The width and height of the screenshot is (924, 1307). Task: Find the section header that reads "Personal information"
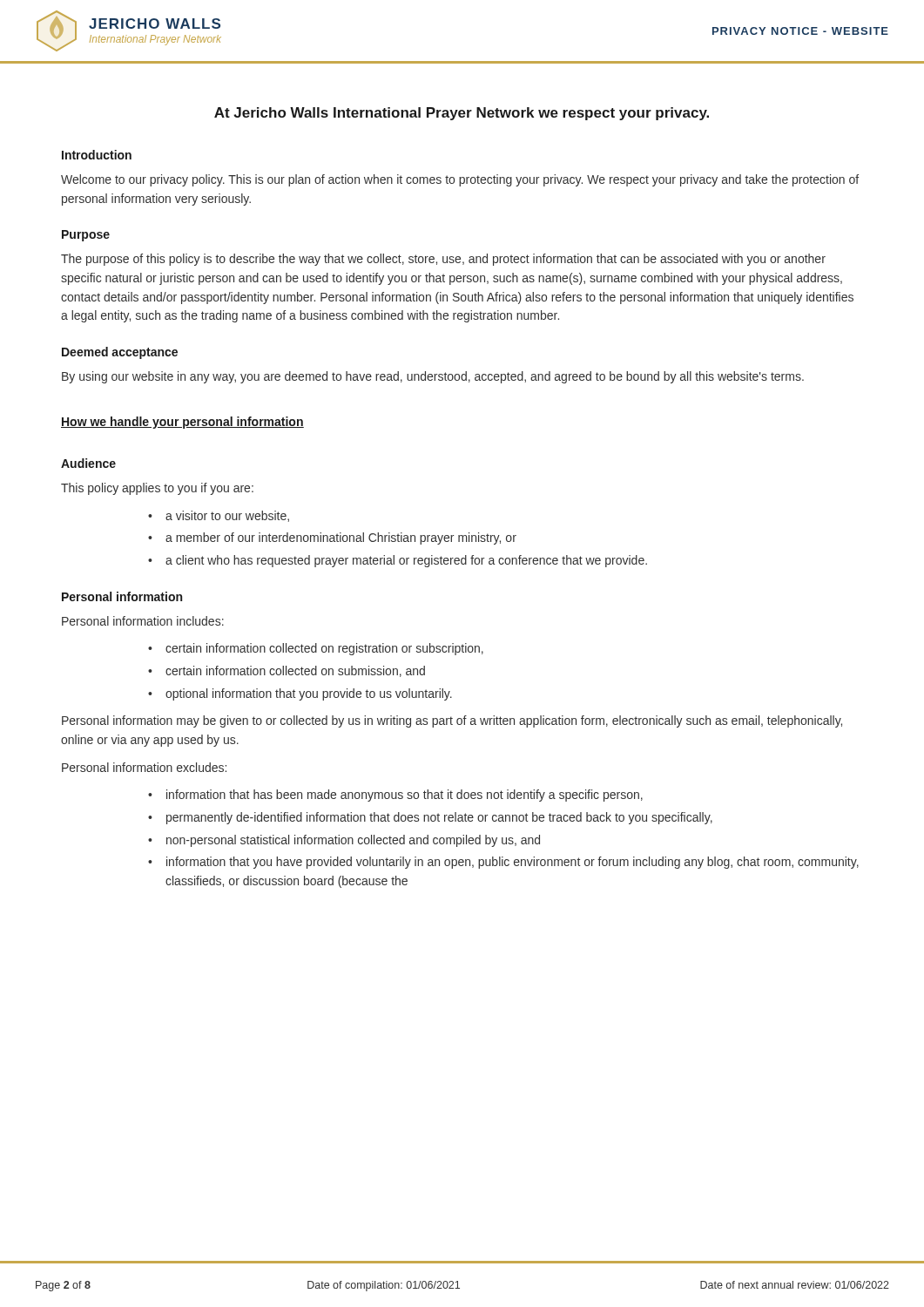pyautogui.click(x=122, y=596)
